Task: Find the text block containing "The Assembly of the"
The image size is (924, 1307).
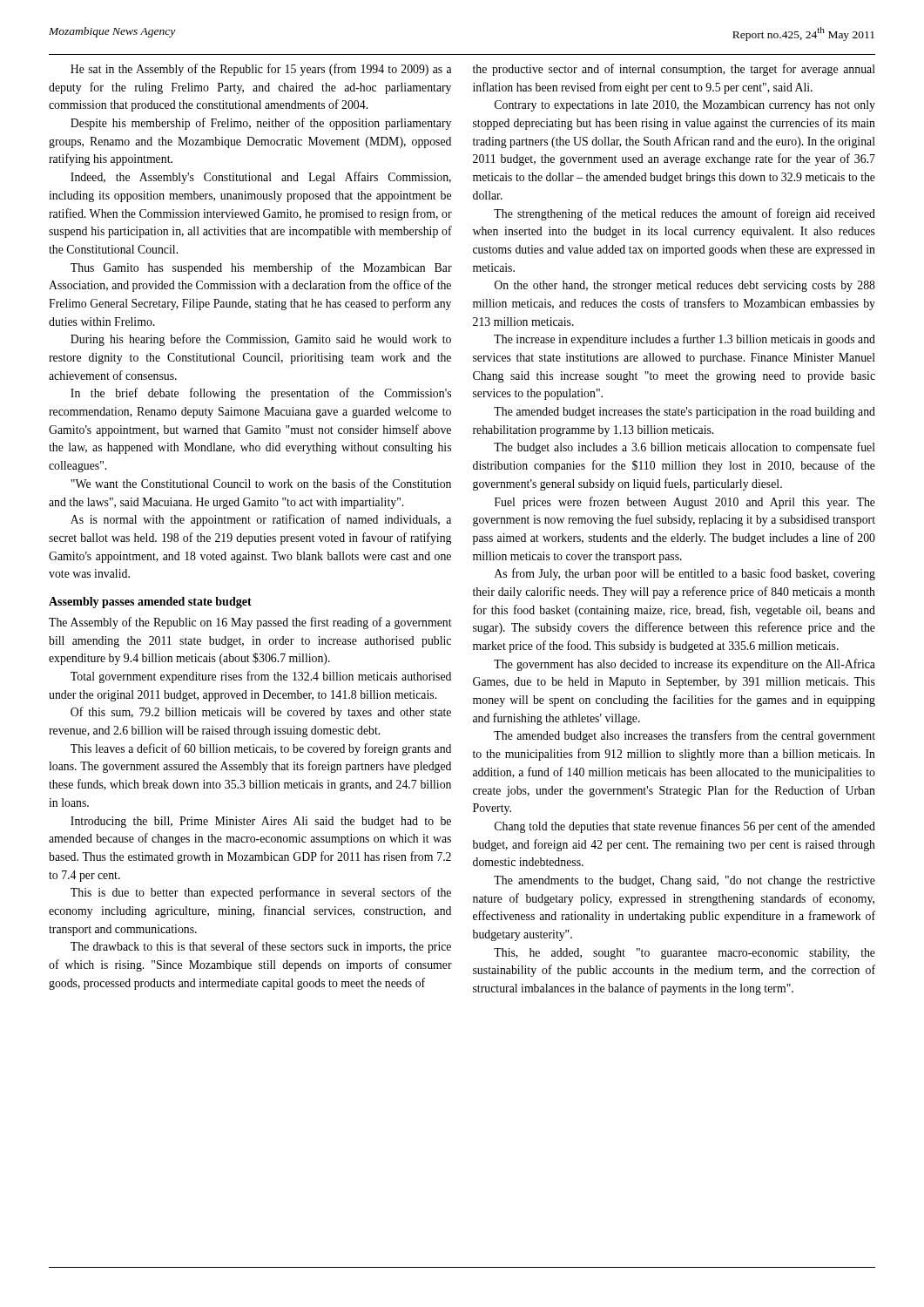Action: coord(250,623)
